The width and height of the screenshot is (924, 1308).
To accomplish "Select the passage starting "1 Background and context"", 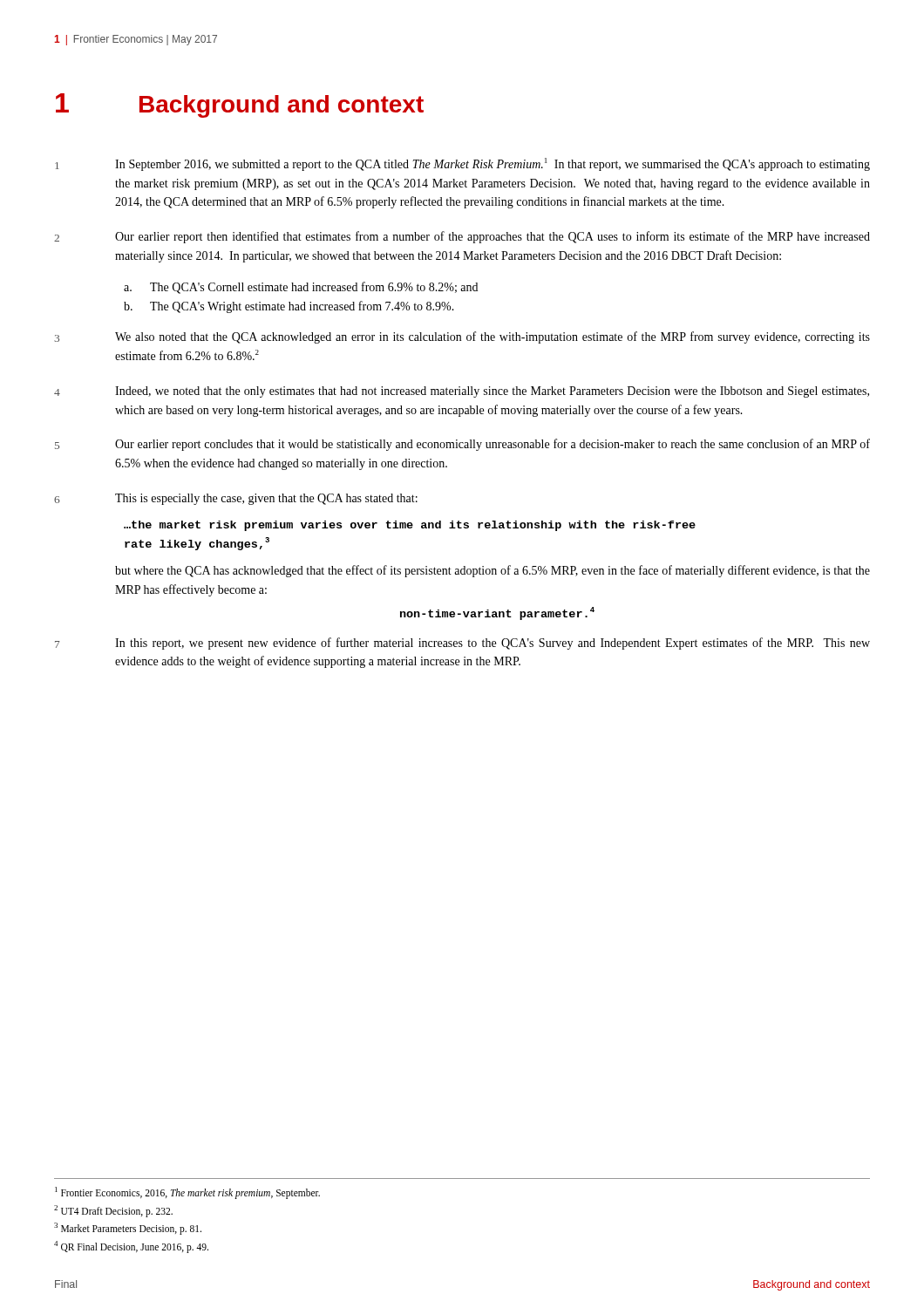I will (239, 103).
